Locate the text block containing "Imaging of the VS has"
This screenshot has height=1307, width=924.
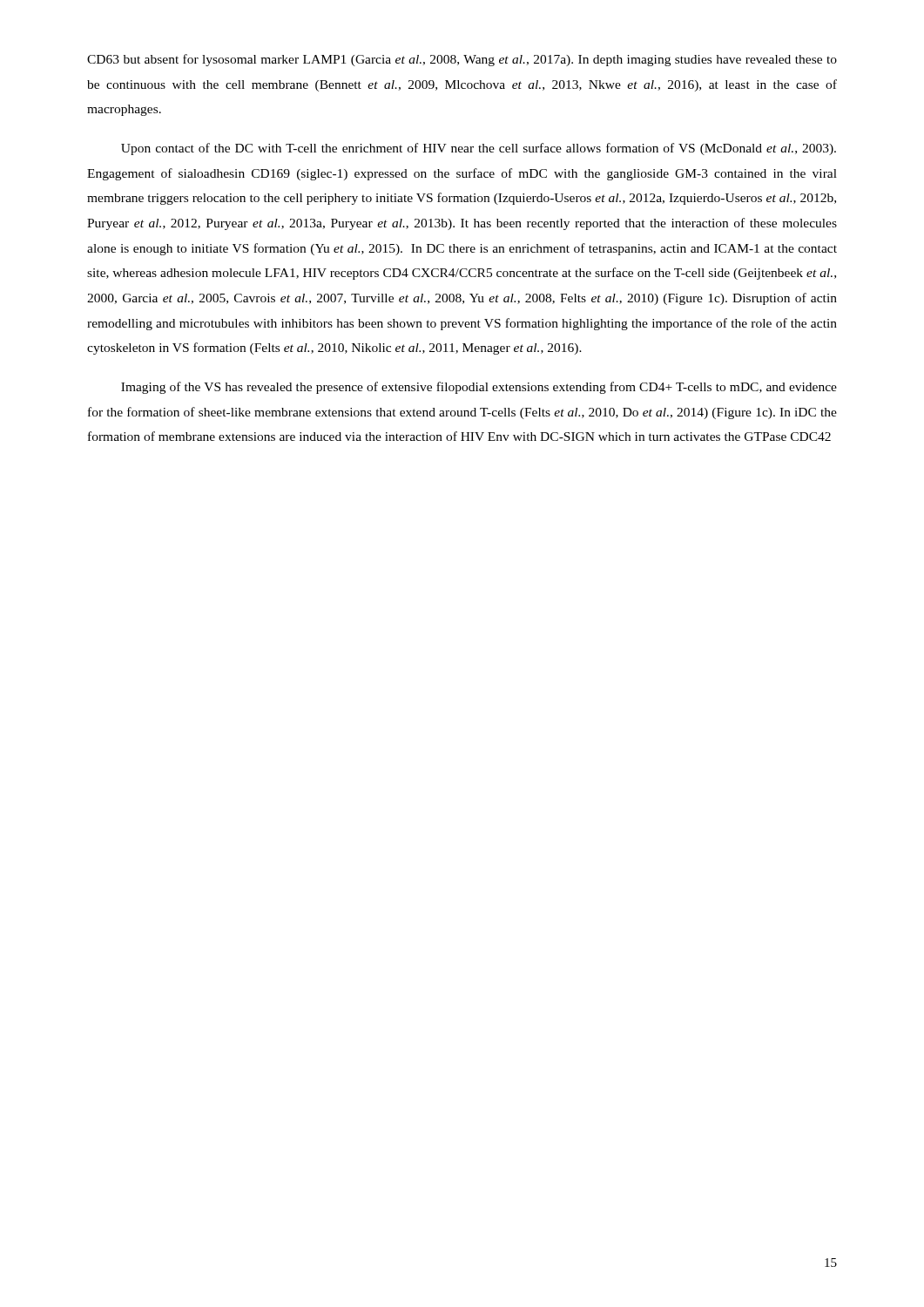(462, 412)
